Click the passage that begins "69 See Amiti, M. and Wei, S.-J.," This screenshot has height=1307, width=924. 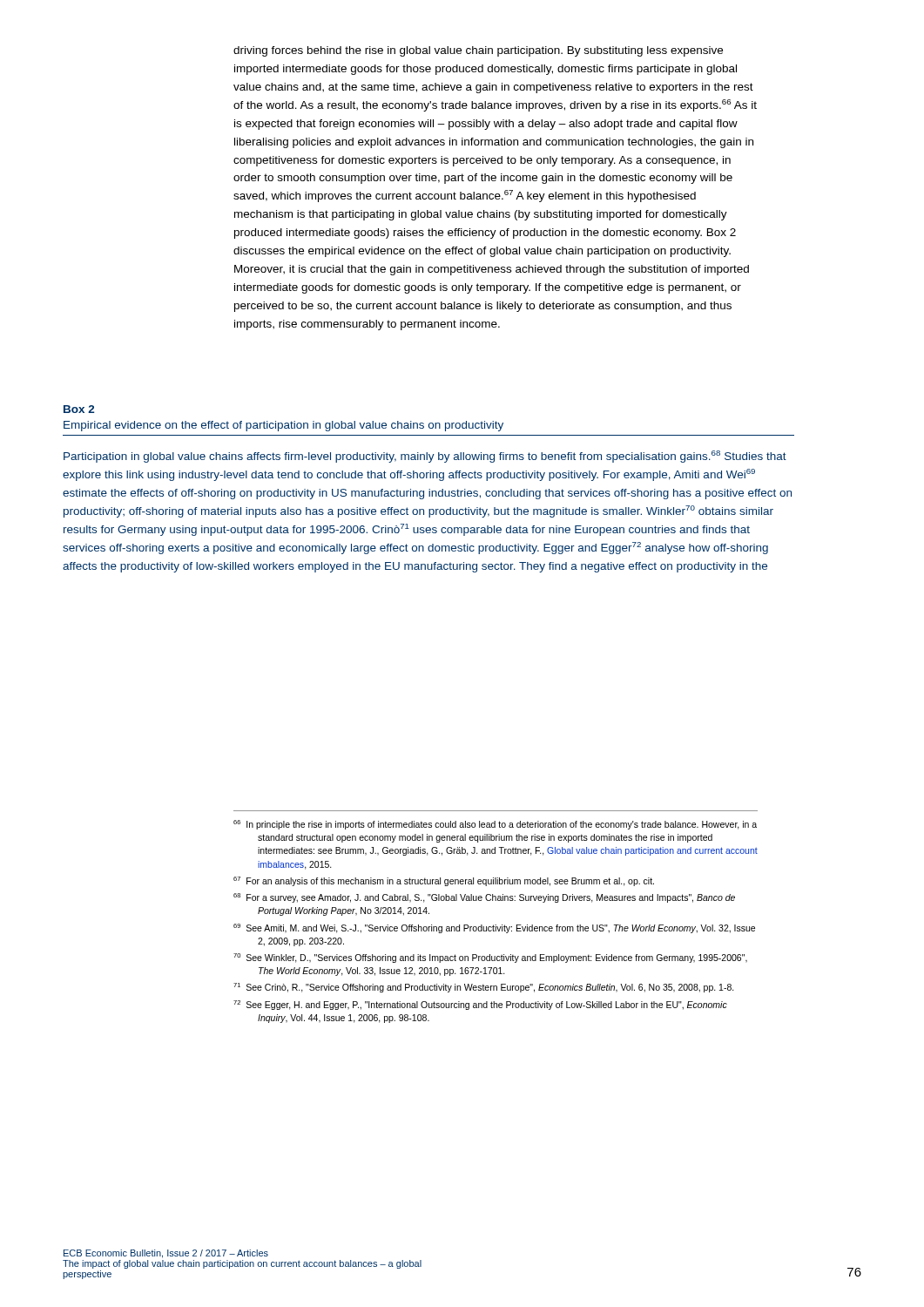click(x=495, y=934)
